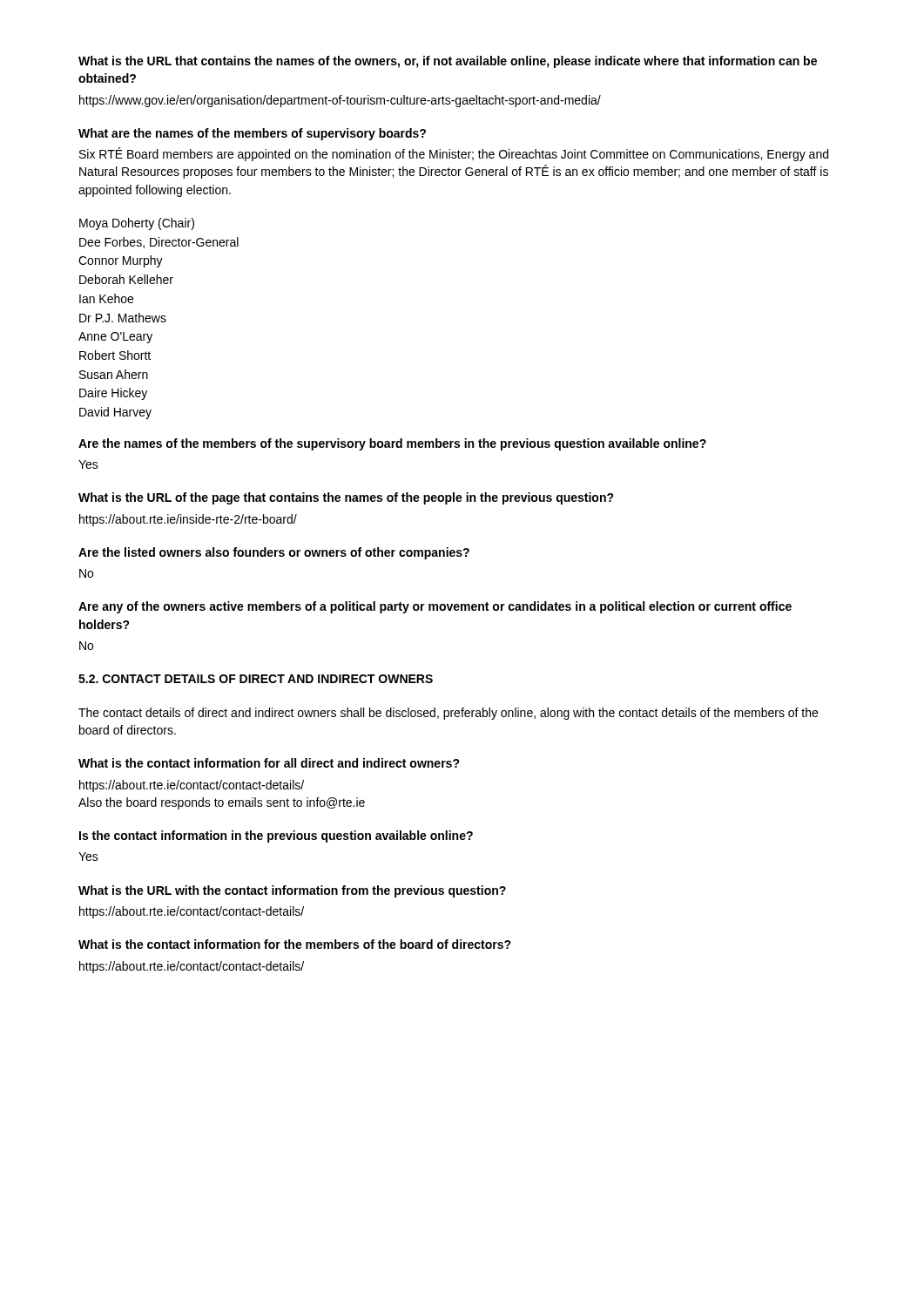Point to the block beginning "The contact details of direct"
The width and height of the screenshot is (924, 1307).
(462, 721)
